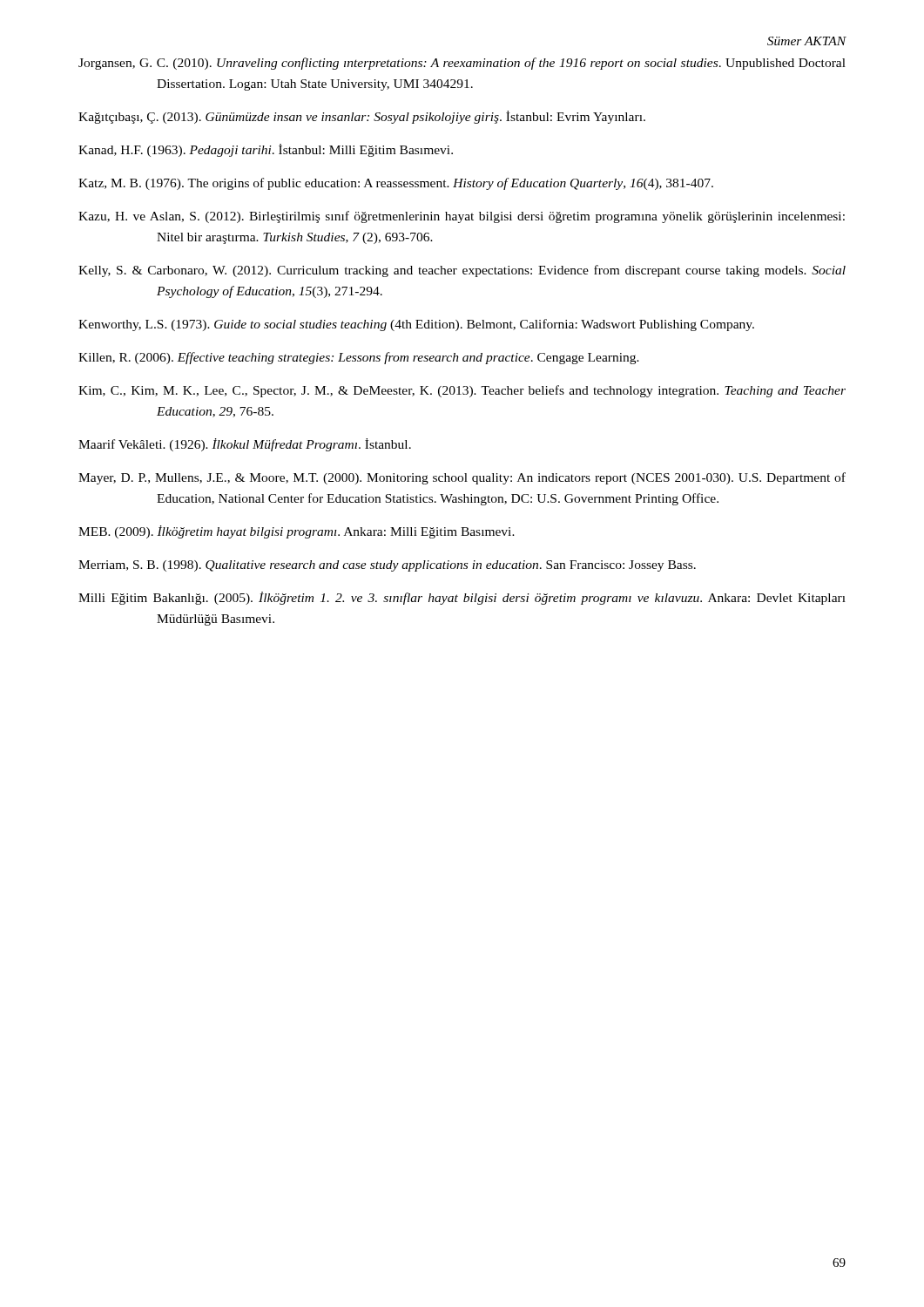Locate the text starting "Merriam, S. B. (1998). Qualitative research and case"
Image resolution: width=924 pixels, height=1307 pixels.
coord(387,564)
